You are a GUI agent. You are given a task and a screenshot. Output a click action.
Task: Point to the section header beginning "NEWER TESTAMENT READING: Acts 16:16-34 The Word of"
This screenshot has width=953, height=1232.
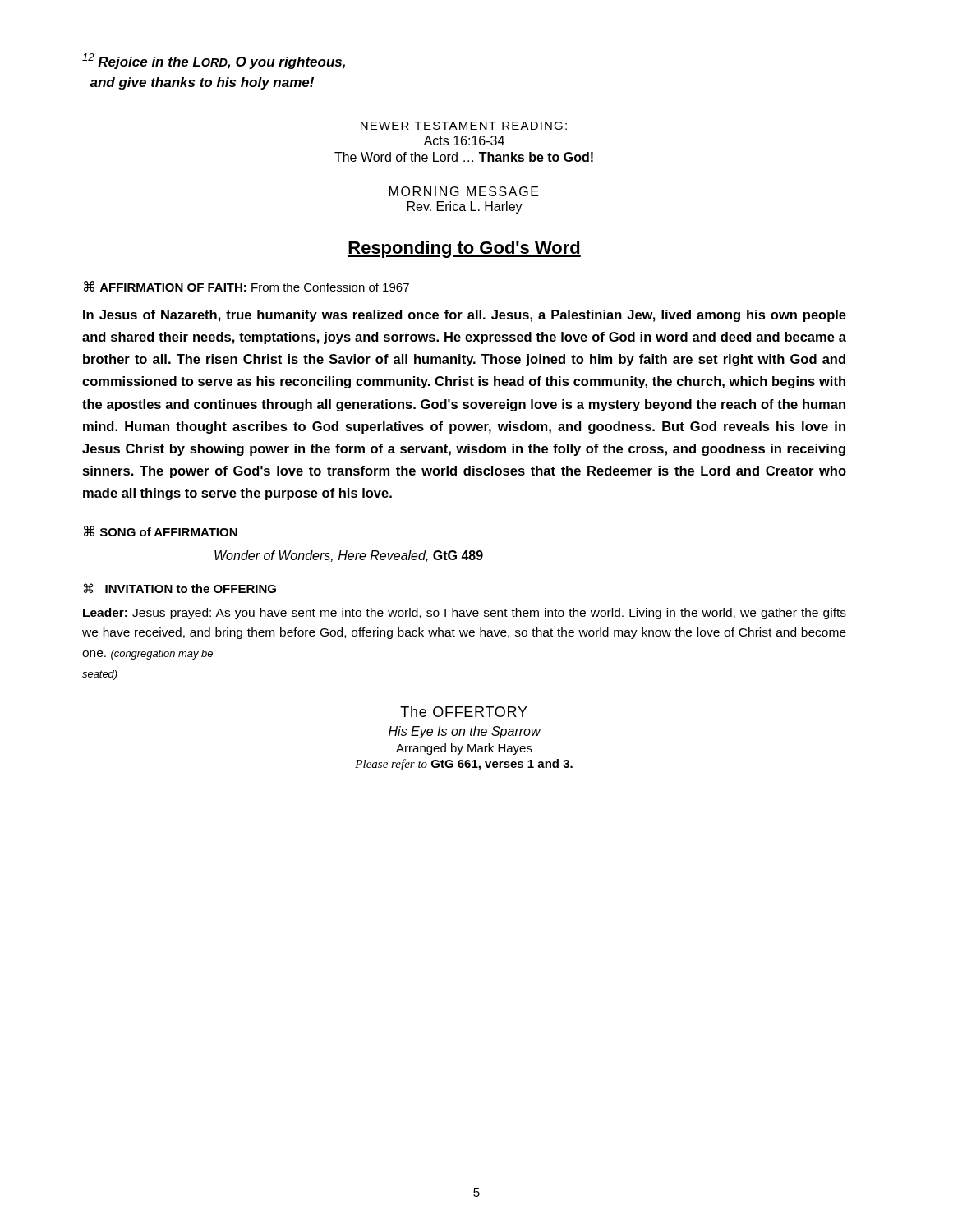pos(464,141)
